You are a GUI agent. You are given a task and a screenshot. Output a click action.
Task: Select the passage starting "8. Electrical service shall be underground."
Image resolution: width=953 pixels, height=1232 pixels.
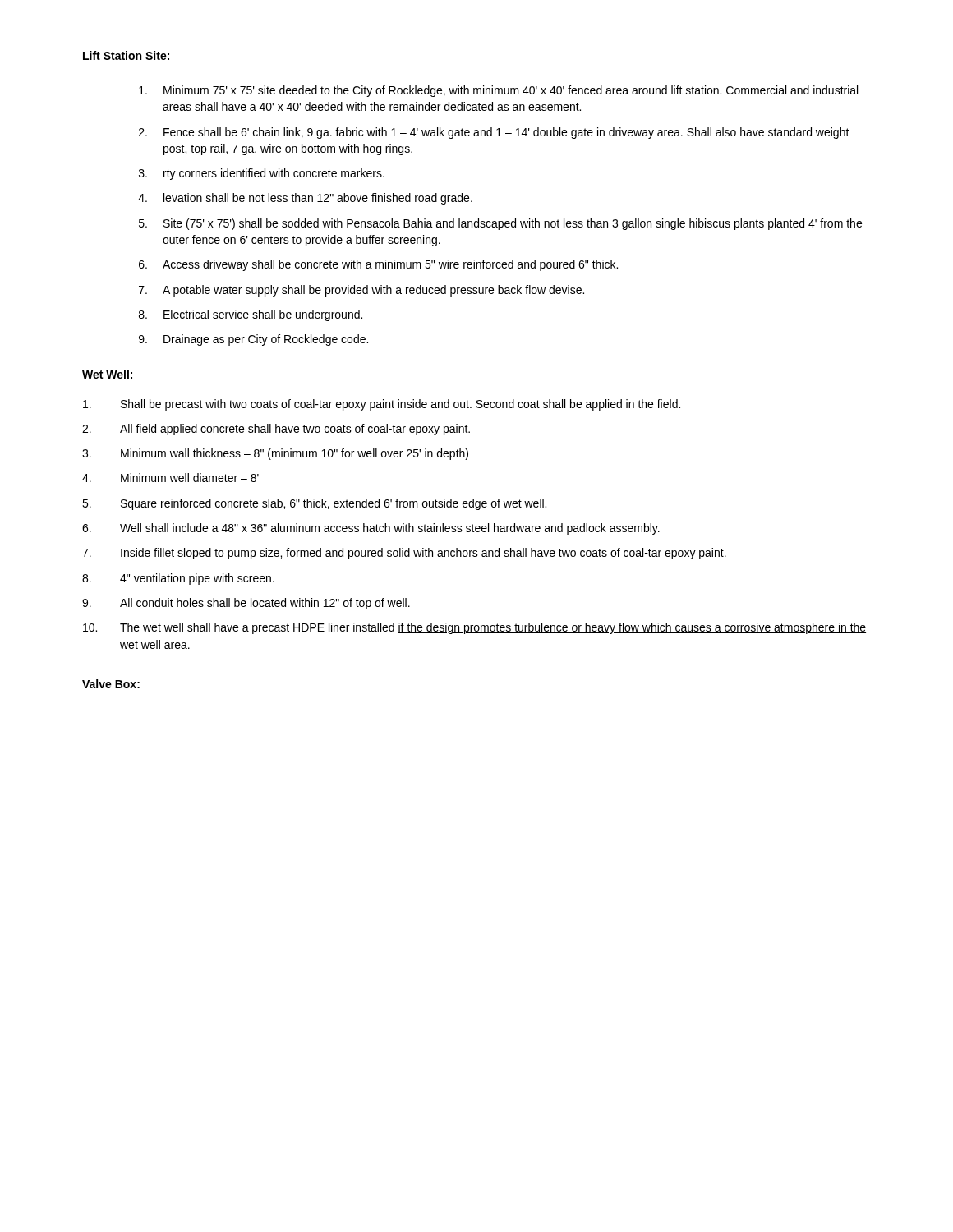pyautogui.click(x=251, y=315)
